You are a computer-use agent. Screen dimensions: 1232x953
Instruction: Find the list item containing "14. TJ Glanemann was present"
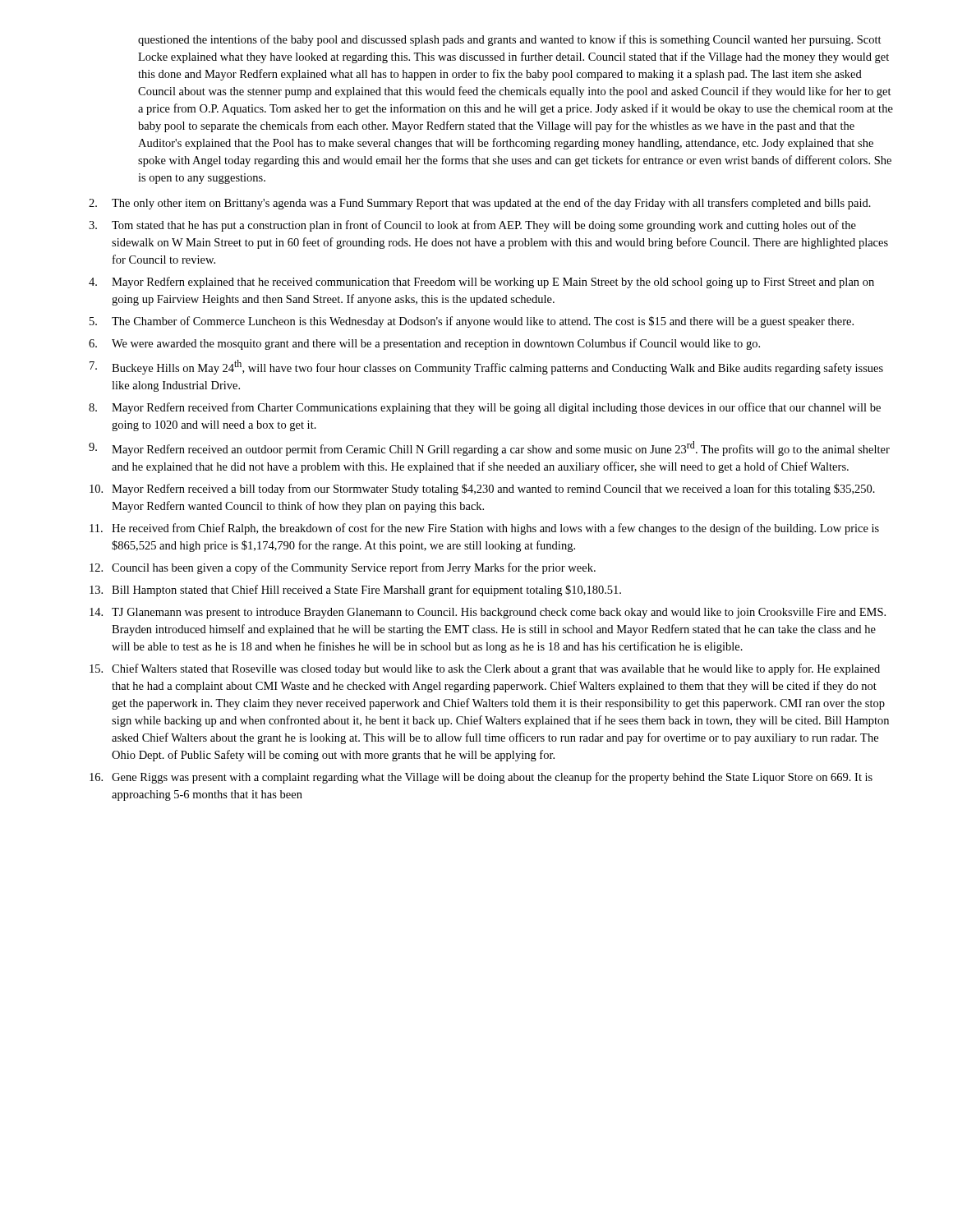click(491, 630)
